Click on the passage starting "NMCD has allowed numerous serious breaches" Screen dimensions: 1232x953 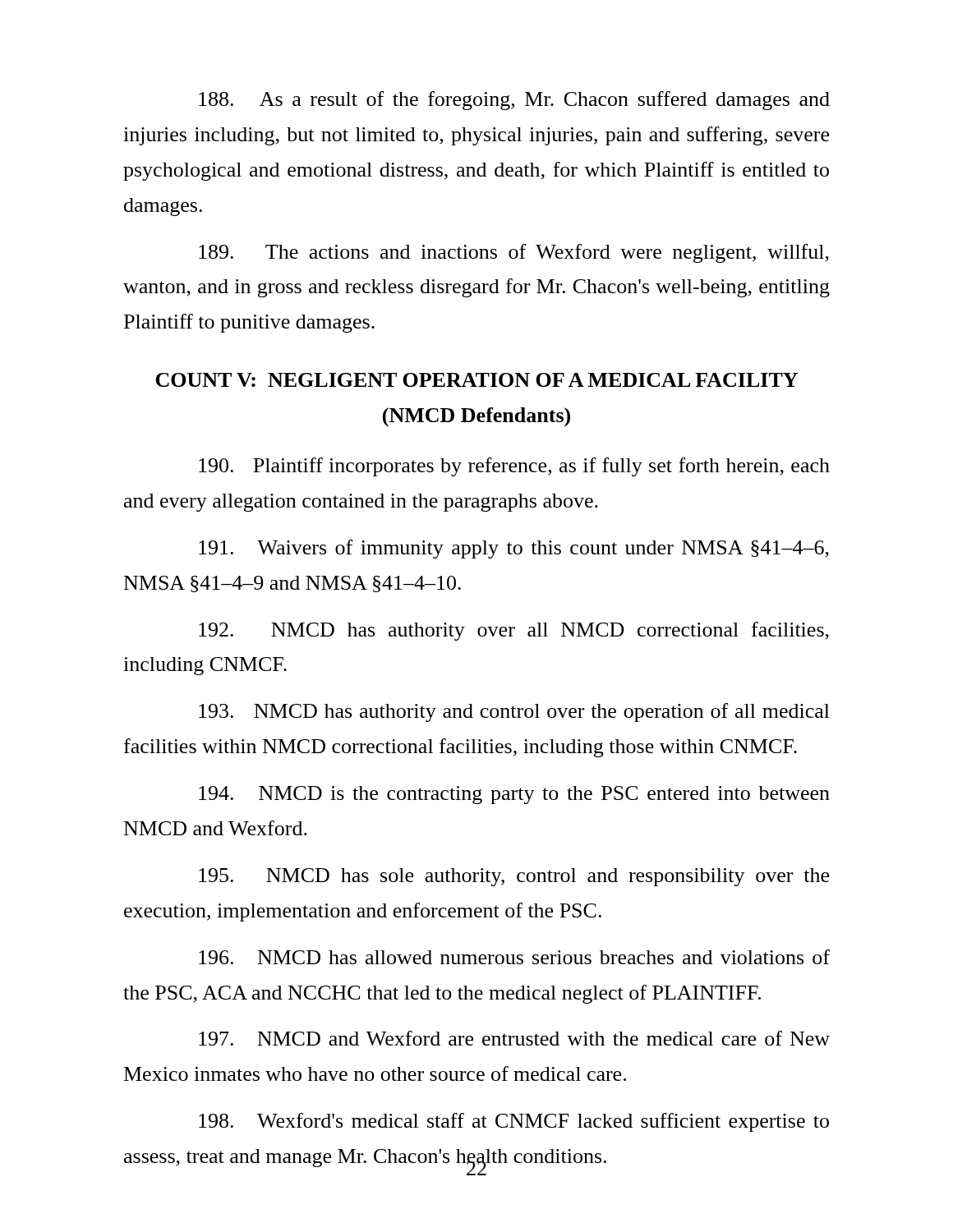(x=476, y=975)
